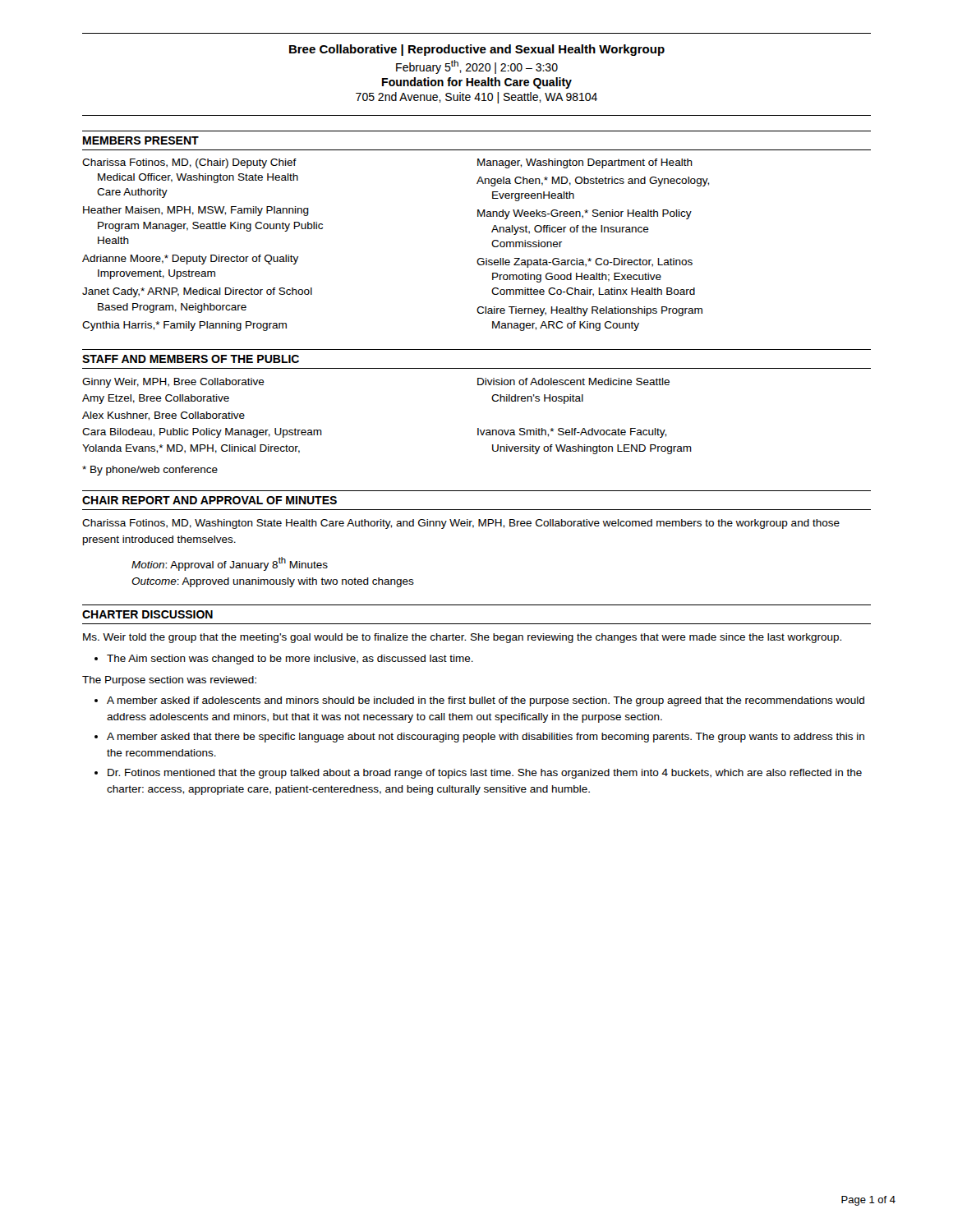Click on the text containing "By phone/web conference"

pyautogui.click(x=150, y=470)
